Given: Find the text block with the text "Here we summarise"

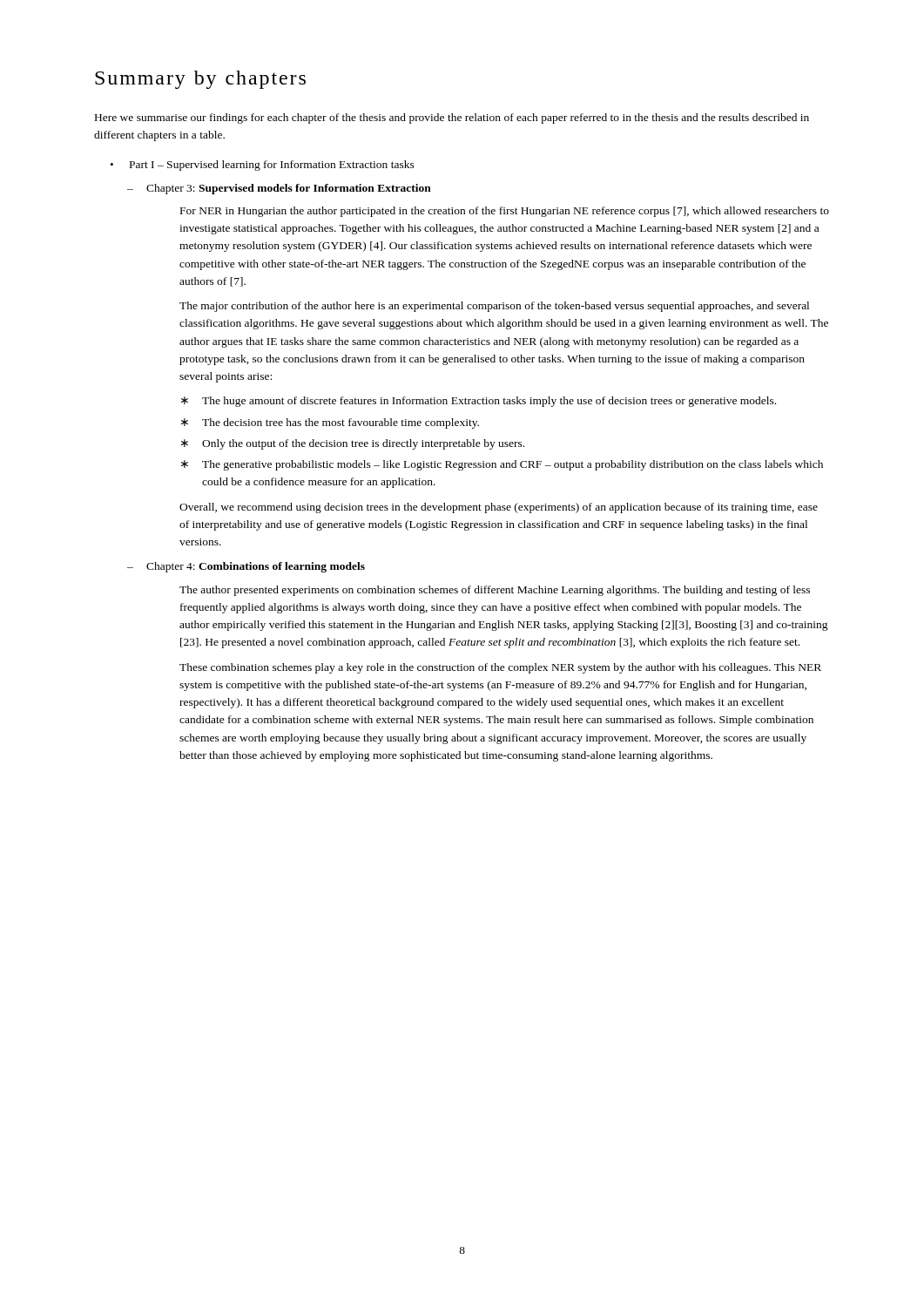Looking at the screenshot, I should [x=452, y=126].
